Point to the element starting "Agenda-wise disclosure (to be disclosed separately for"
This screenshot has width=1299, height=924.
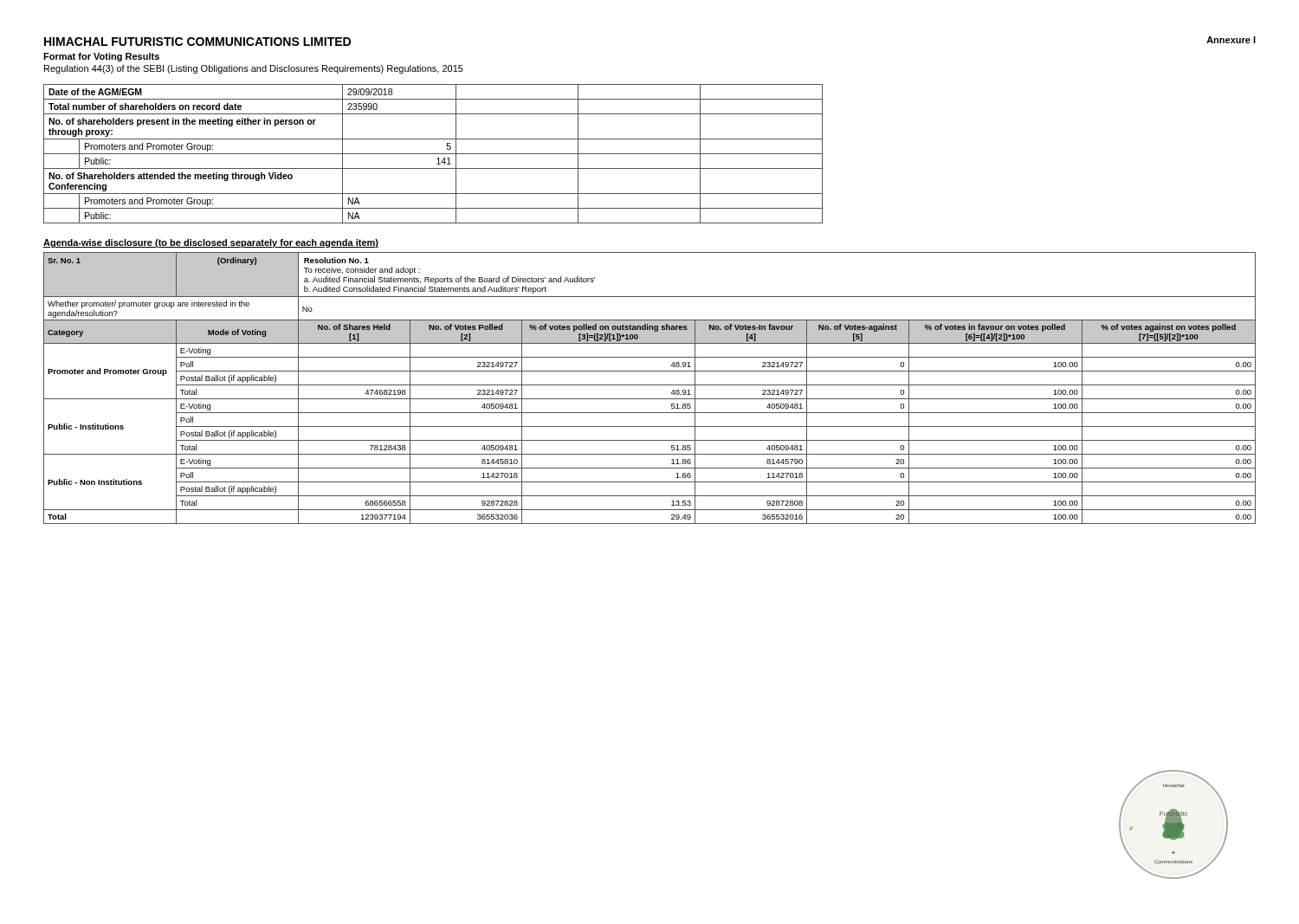coord(211,242)
